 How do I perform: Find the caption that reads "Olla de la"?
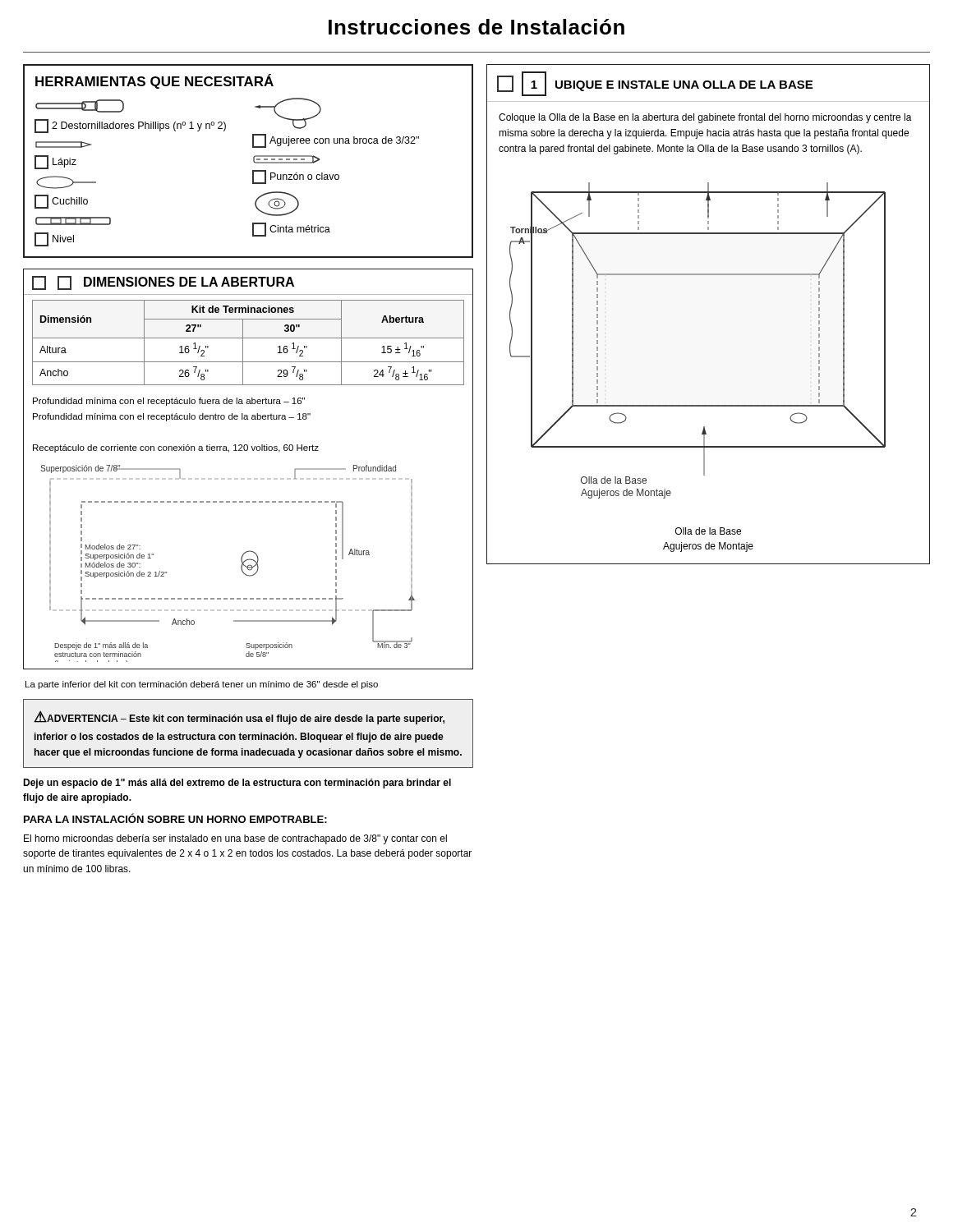pyautogui.click(x=708, y=538)
